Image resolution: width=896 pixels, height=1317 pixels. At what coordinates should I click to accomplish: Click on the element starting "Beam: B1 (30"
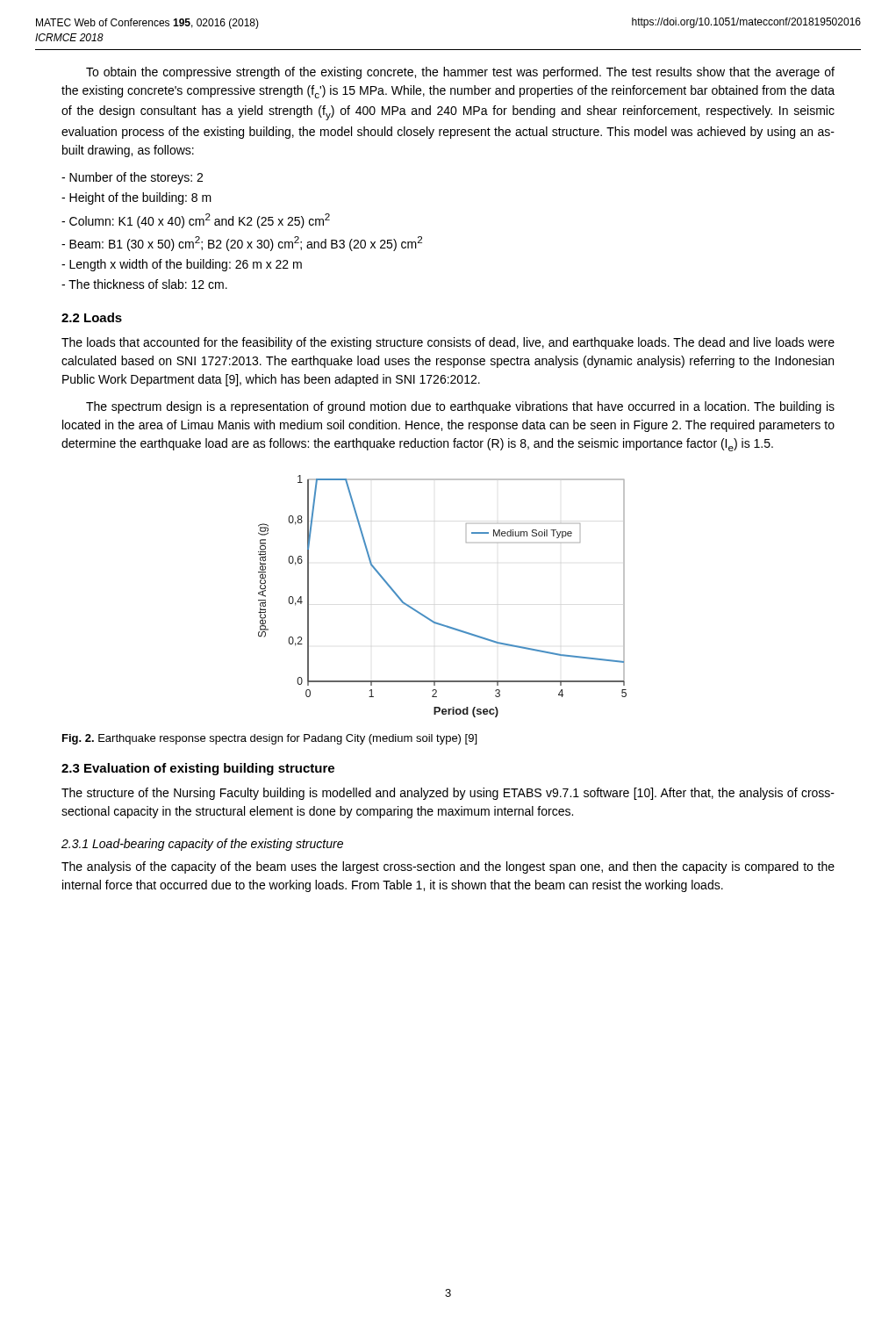(x=242, y=242)
